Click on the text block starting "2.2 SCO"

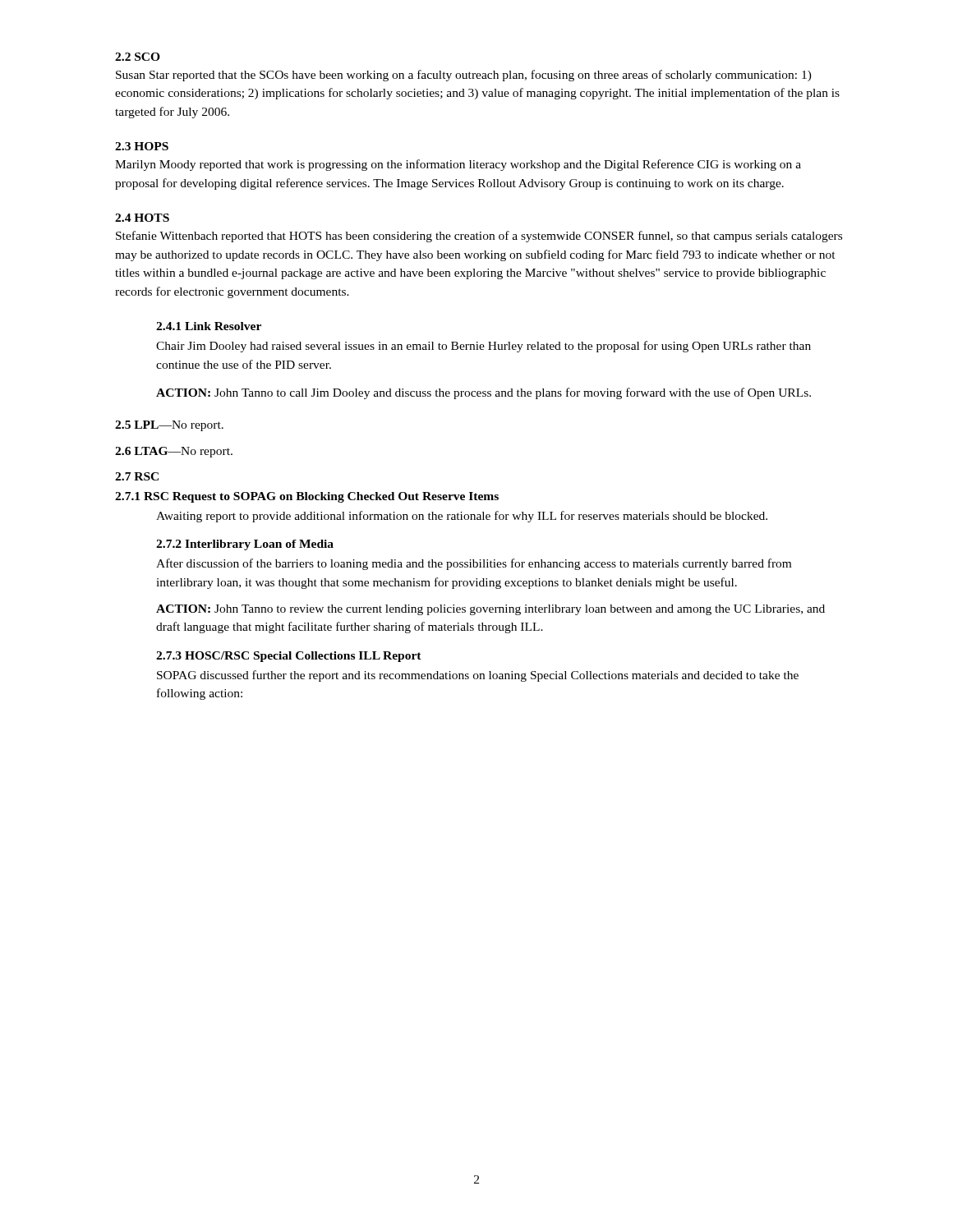pos(138,56)
